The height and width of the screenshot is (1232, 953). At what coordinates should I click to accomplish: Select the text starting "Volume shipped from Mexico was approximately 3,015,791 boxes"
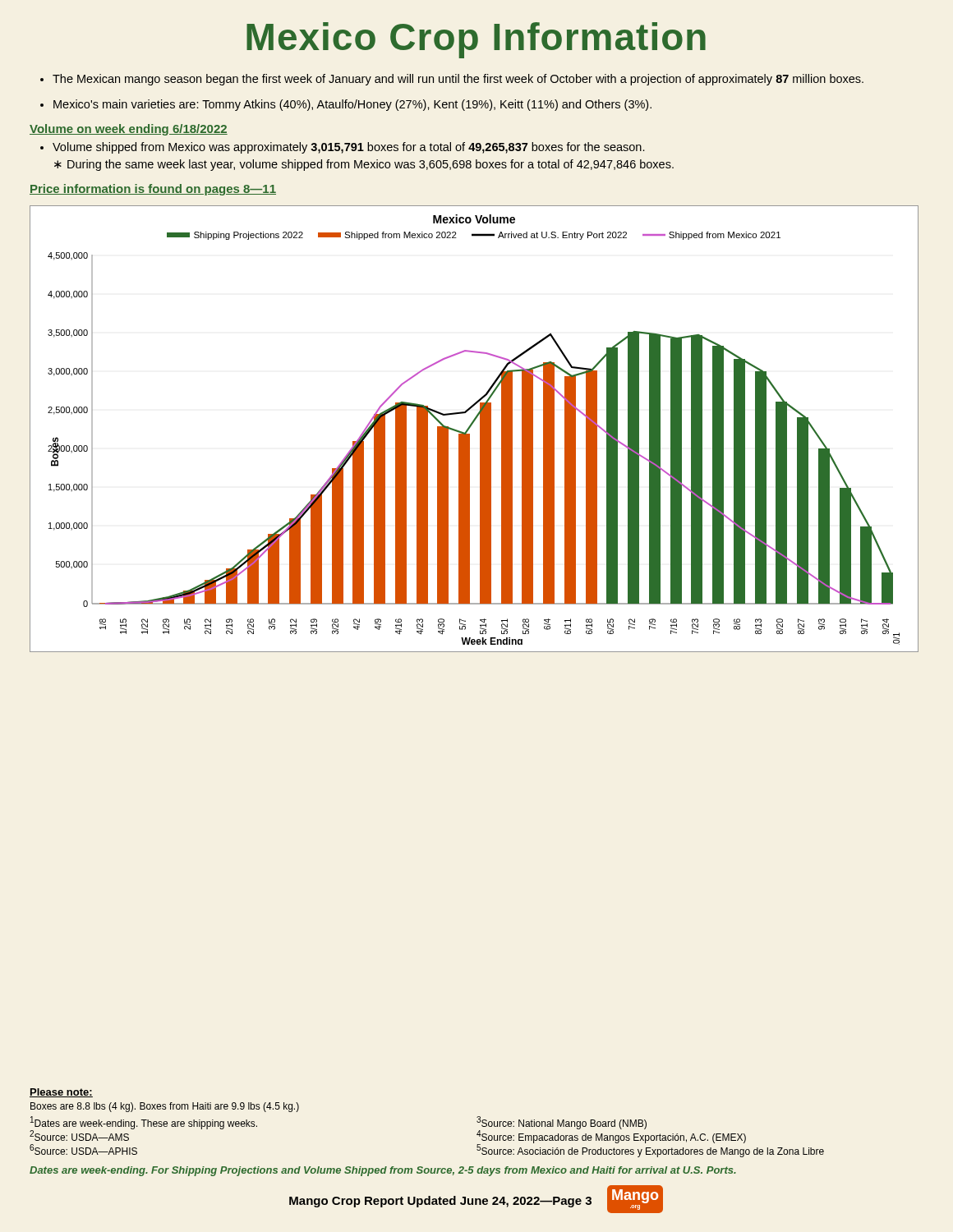click(476, 156)
